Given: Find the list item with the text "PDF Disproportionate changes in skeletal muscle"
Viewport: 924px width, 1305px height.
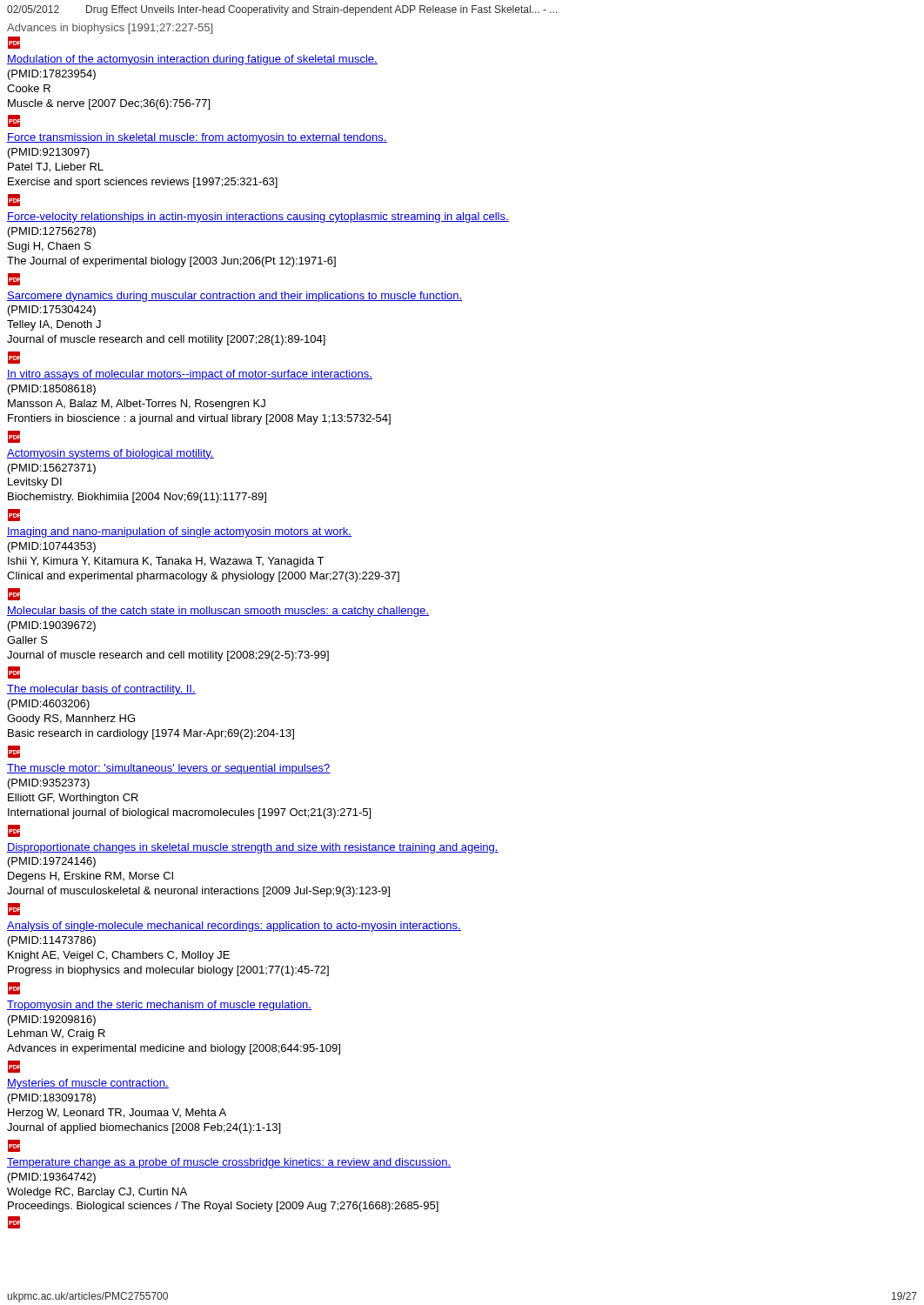Looking at the screenshot, I should tap(462, 861).
